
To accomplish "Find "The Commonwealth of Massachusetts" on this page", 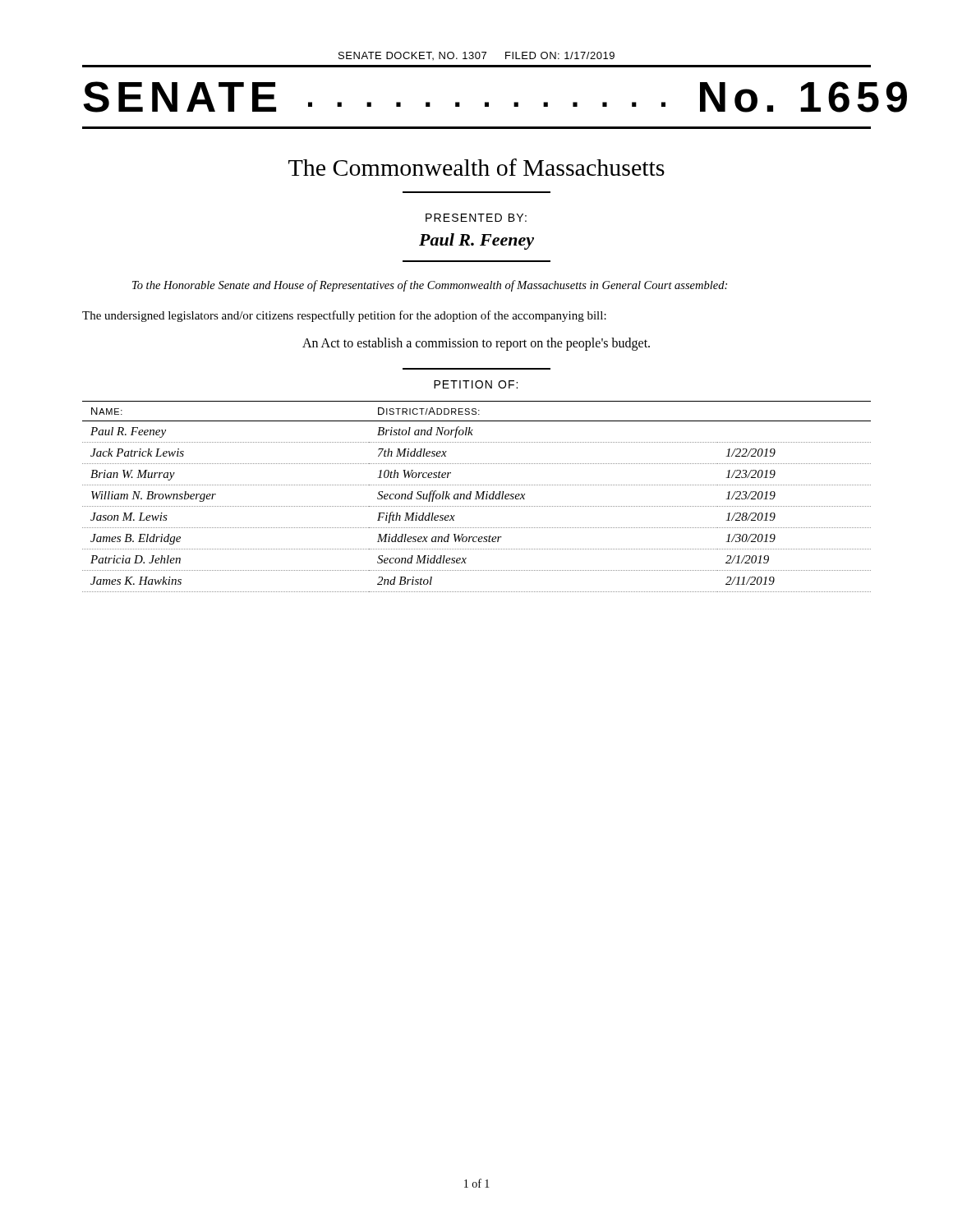I will (x=476, y=167).
